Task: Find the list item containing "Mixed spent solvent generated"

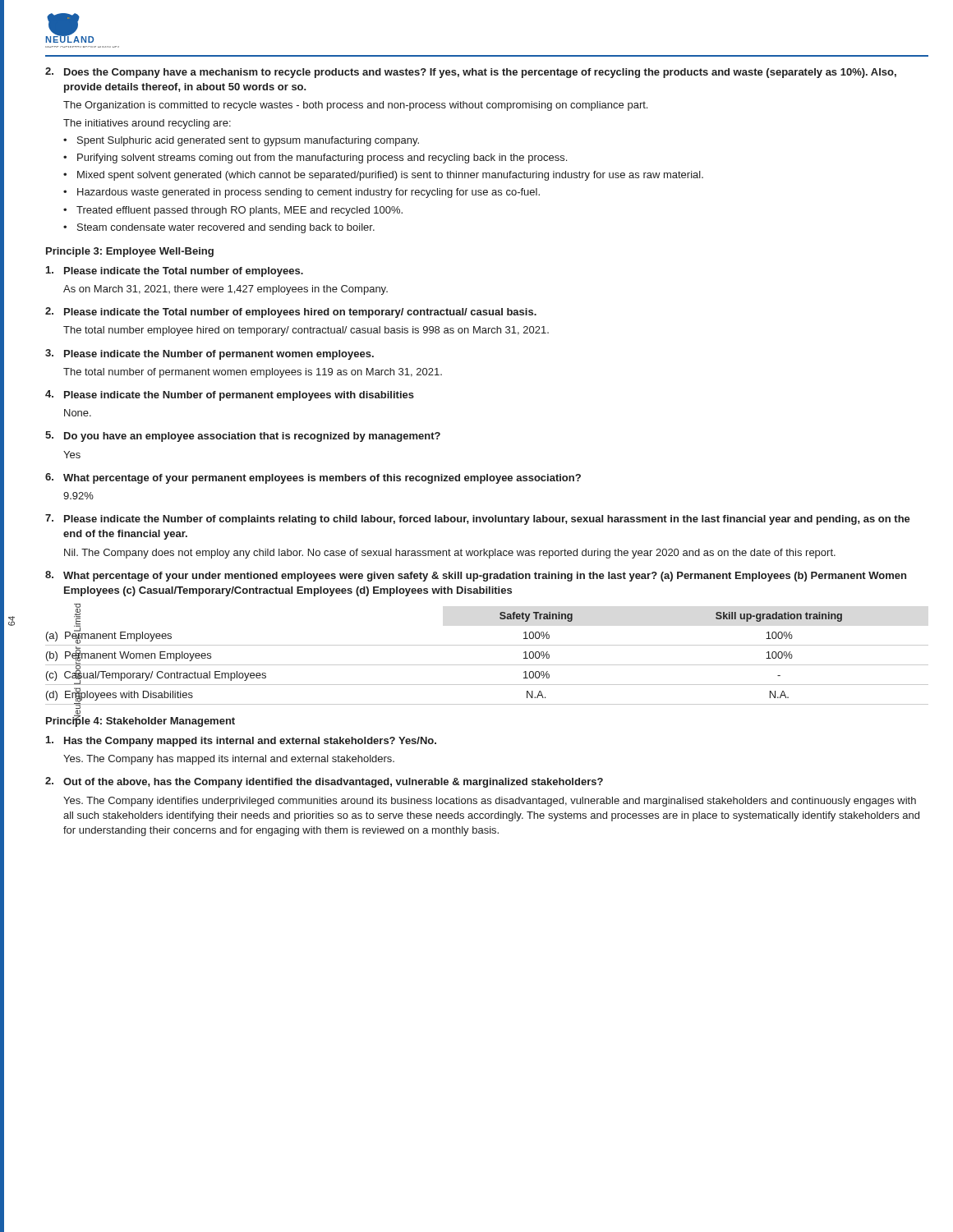Action: point(390,175)
